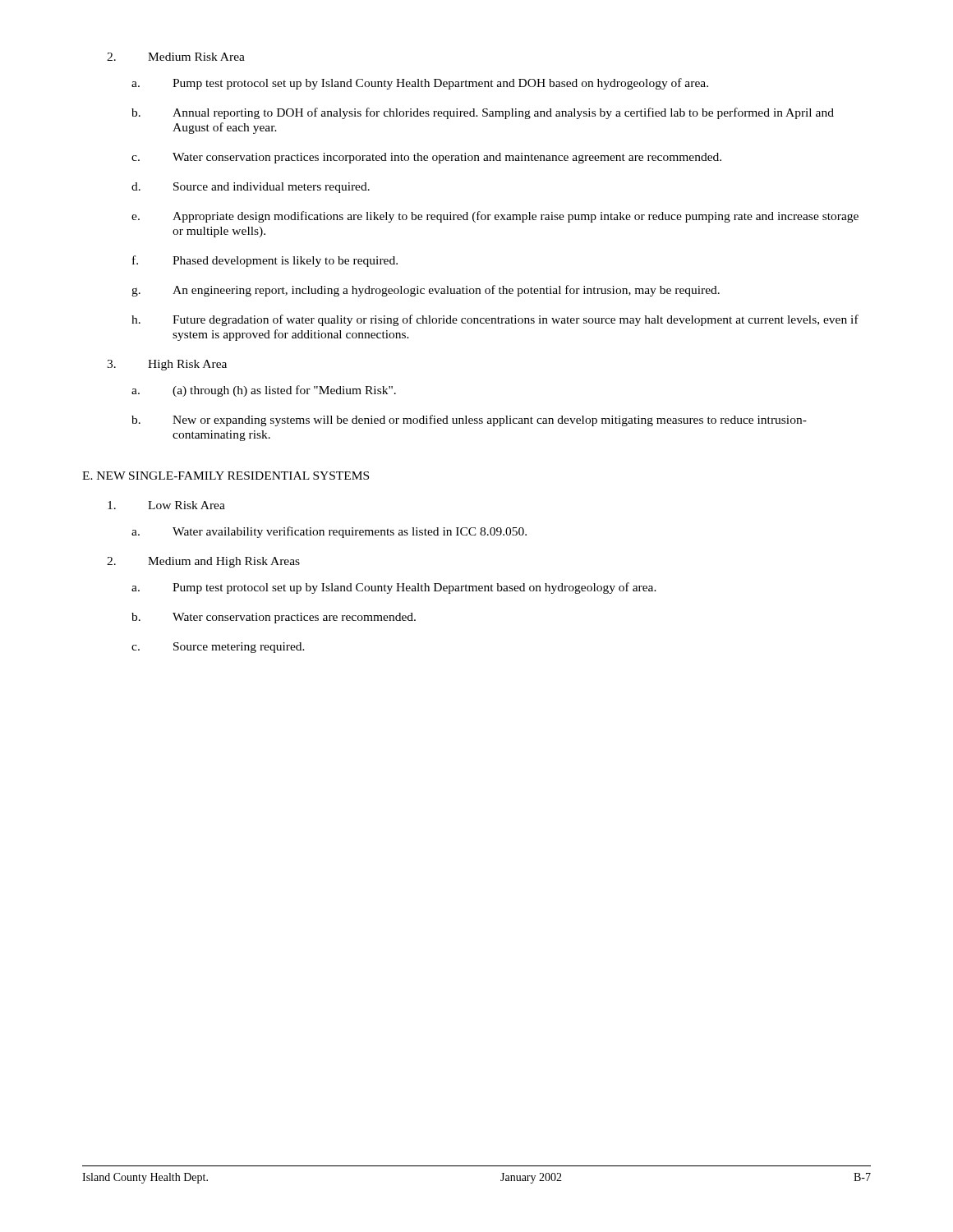Select the text starting "3. High Risk Area"
This screenshot has width=953, height=1232.
(167, 365)
